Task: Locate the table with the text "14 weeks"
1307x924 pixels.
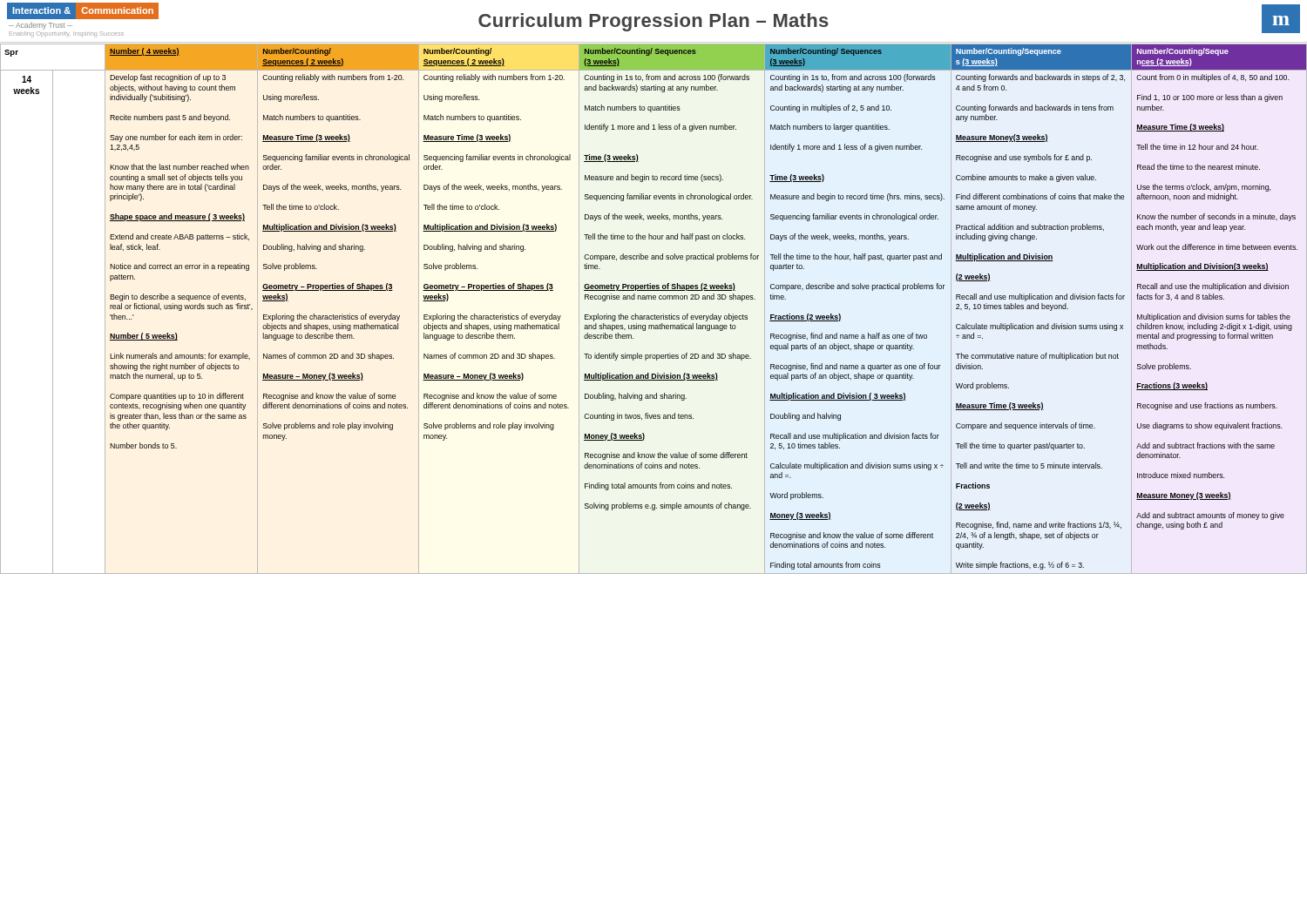Action: pos(654,484)
